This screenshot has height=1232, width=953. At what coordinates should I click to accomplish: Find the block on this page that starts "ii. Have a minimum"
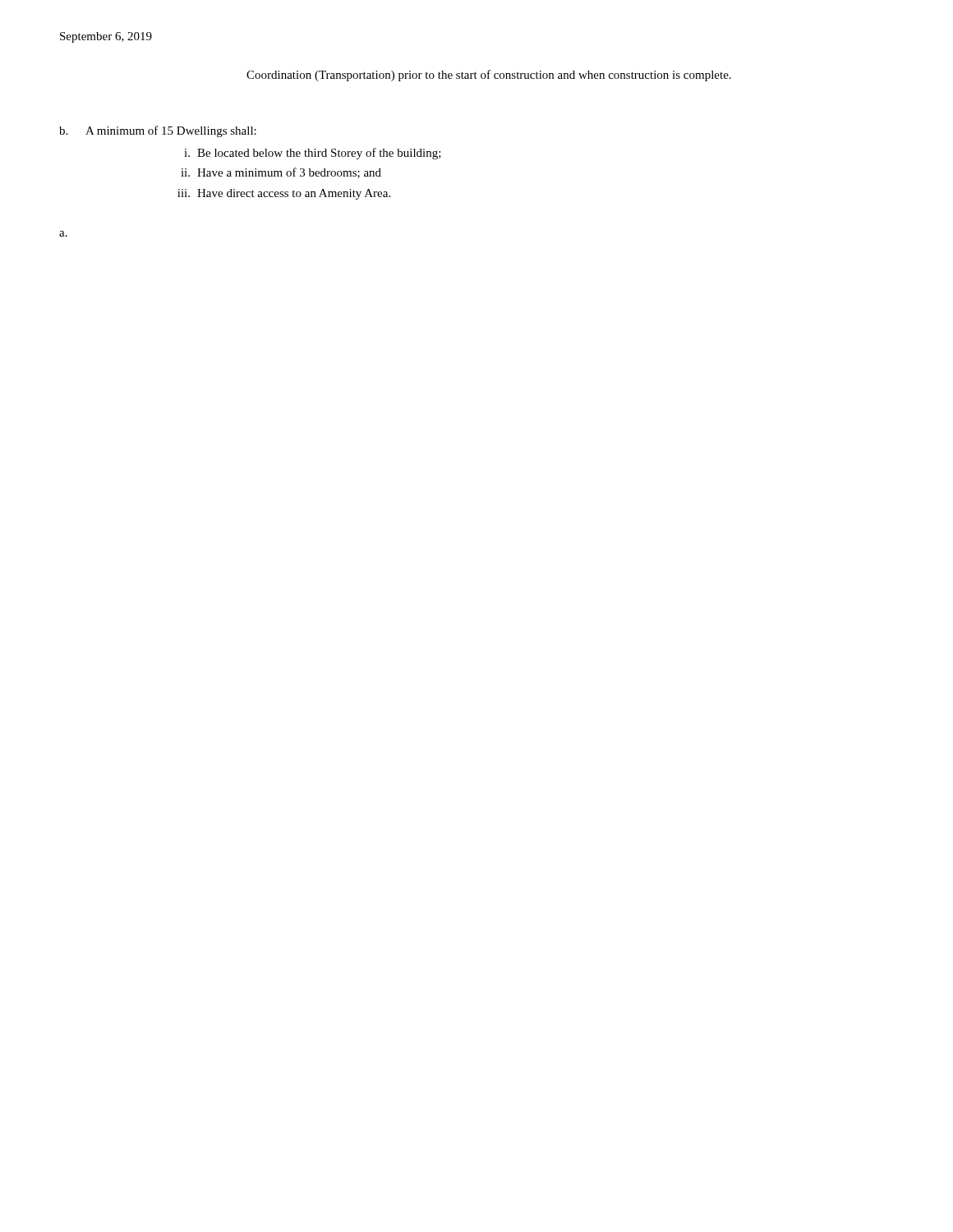[274, 173]
